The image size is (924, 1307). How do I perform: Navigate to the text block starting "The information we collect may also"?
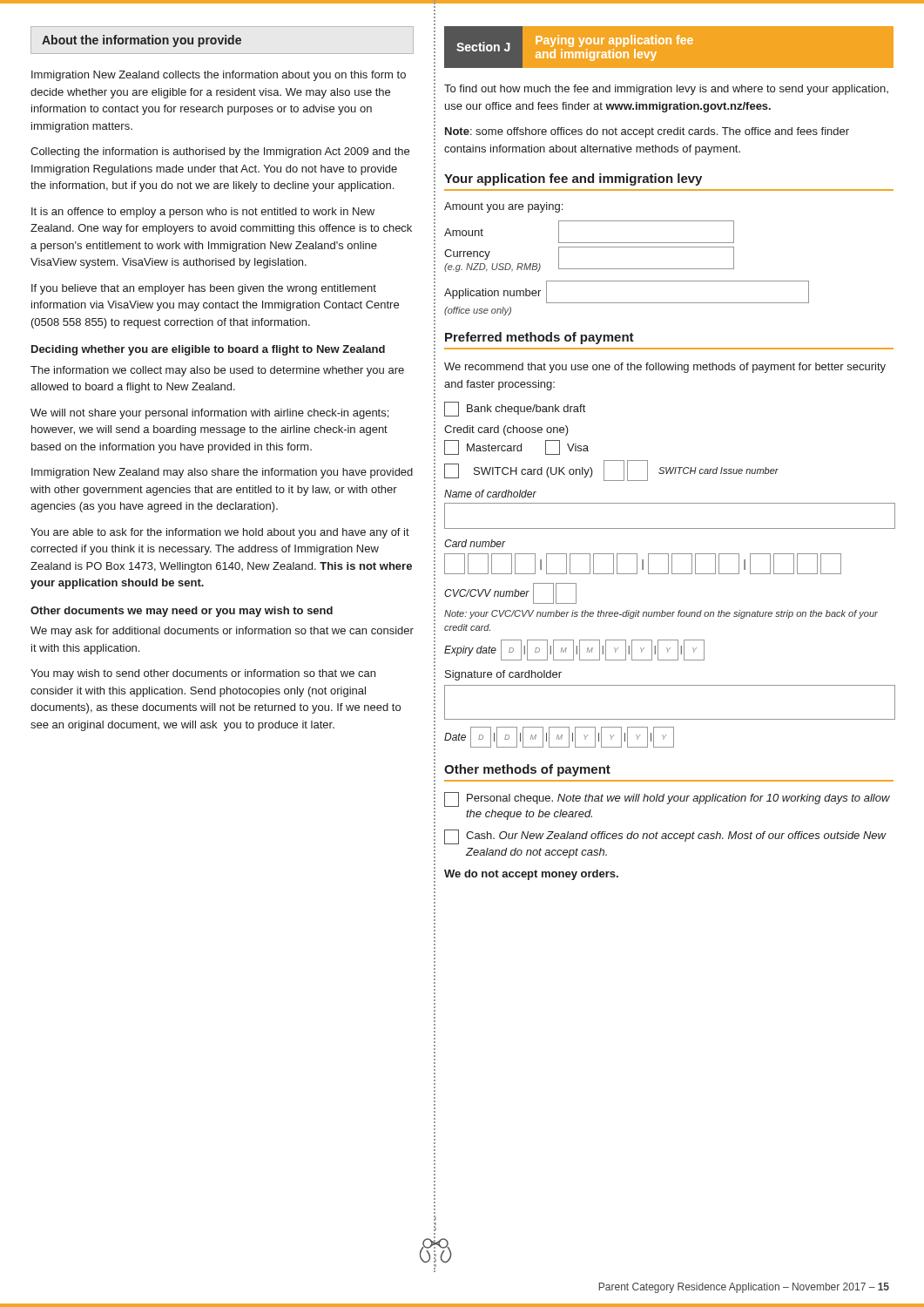[217, 378]
